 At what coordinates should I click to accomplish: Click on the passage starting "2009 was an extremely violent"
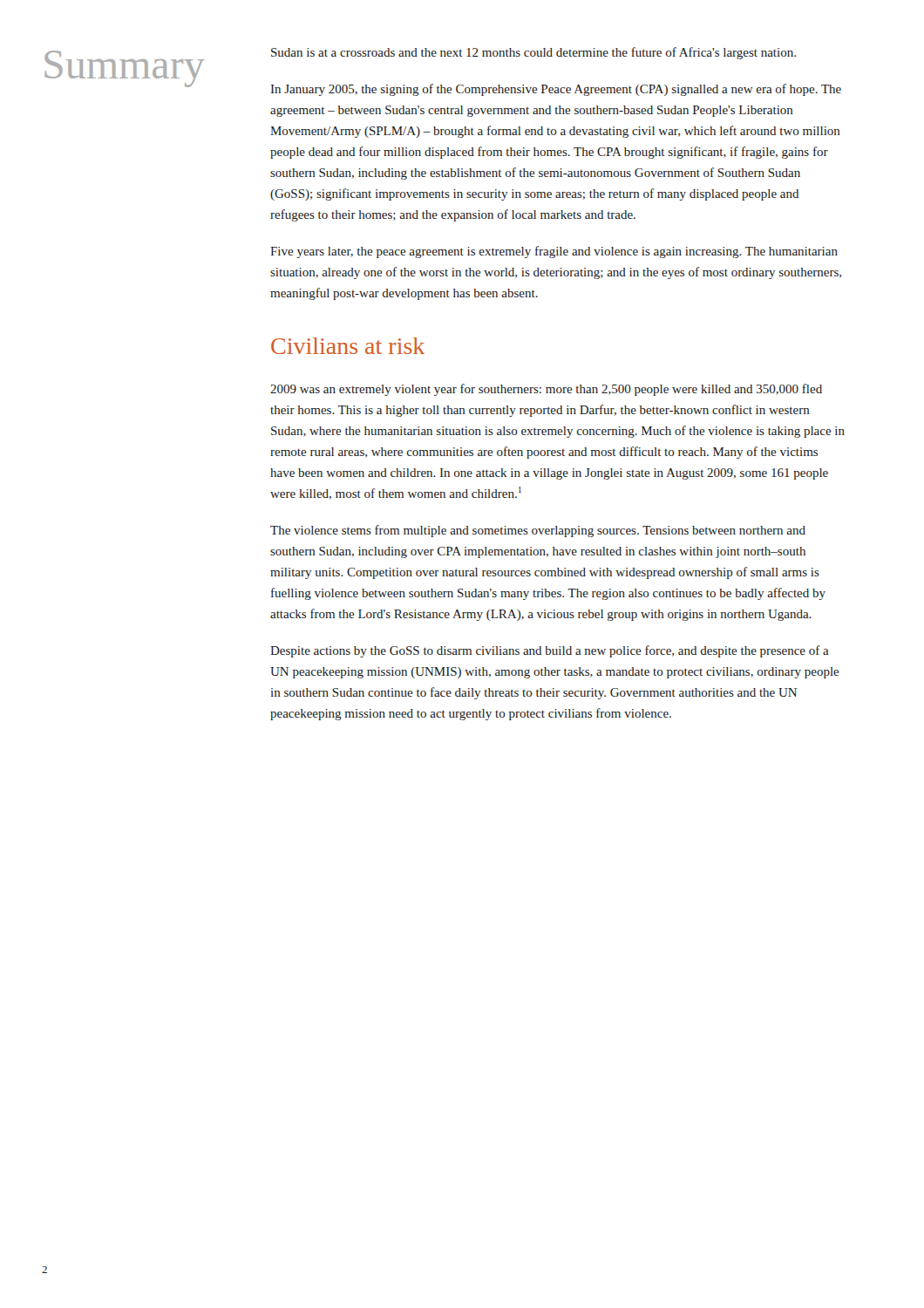[557, 441]
